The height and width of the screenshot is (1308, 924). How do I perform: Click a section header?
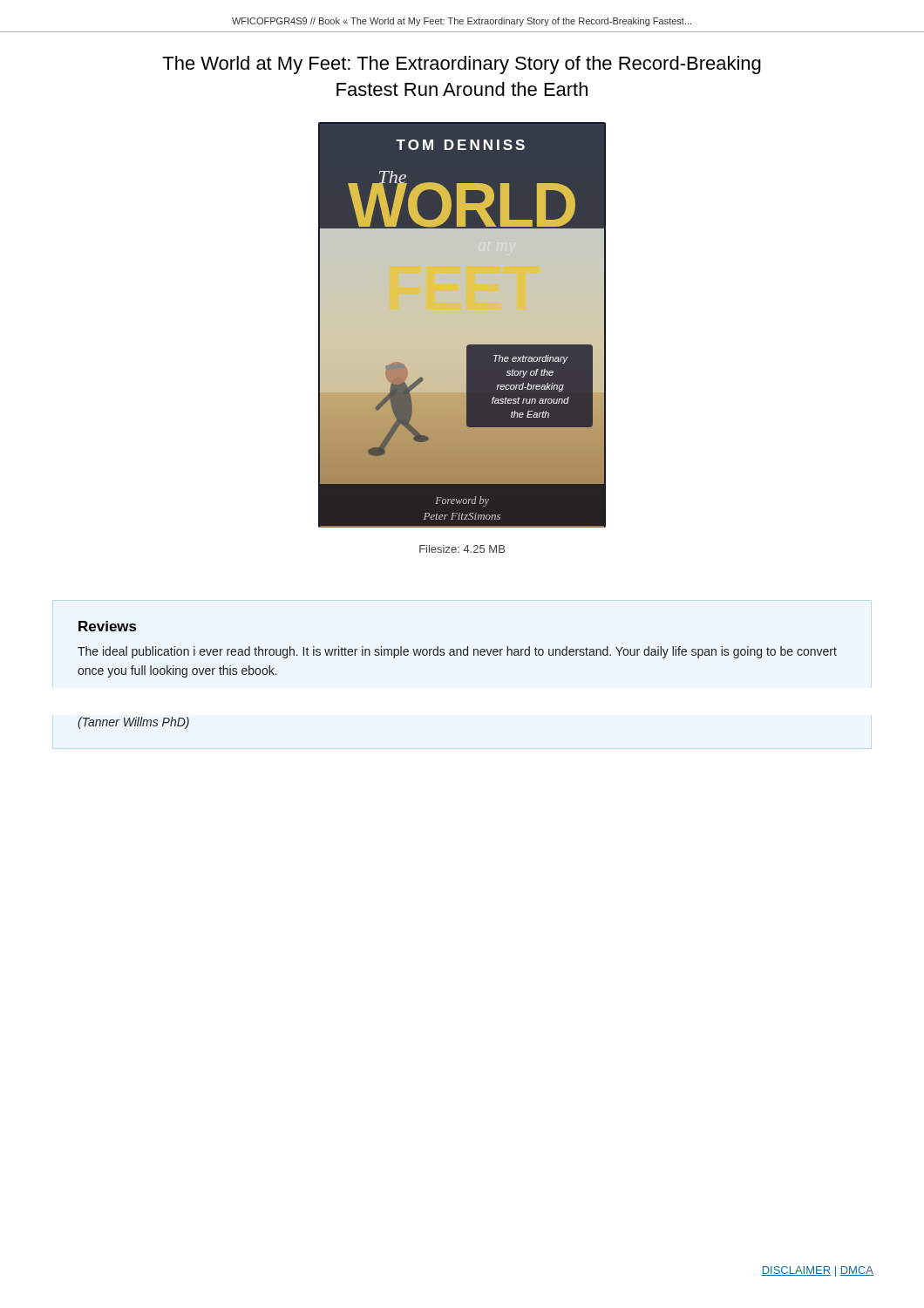(462, 627)
